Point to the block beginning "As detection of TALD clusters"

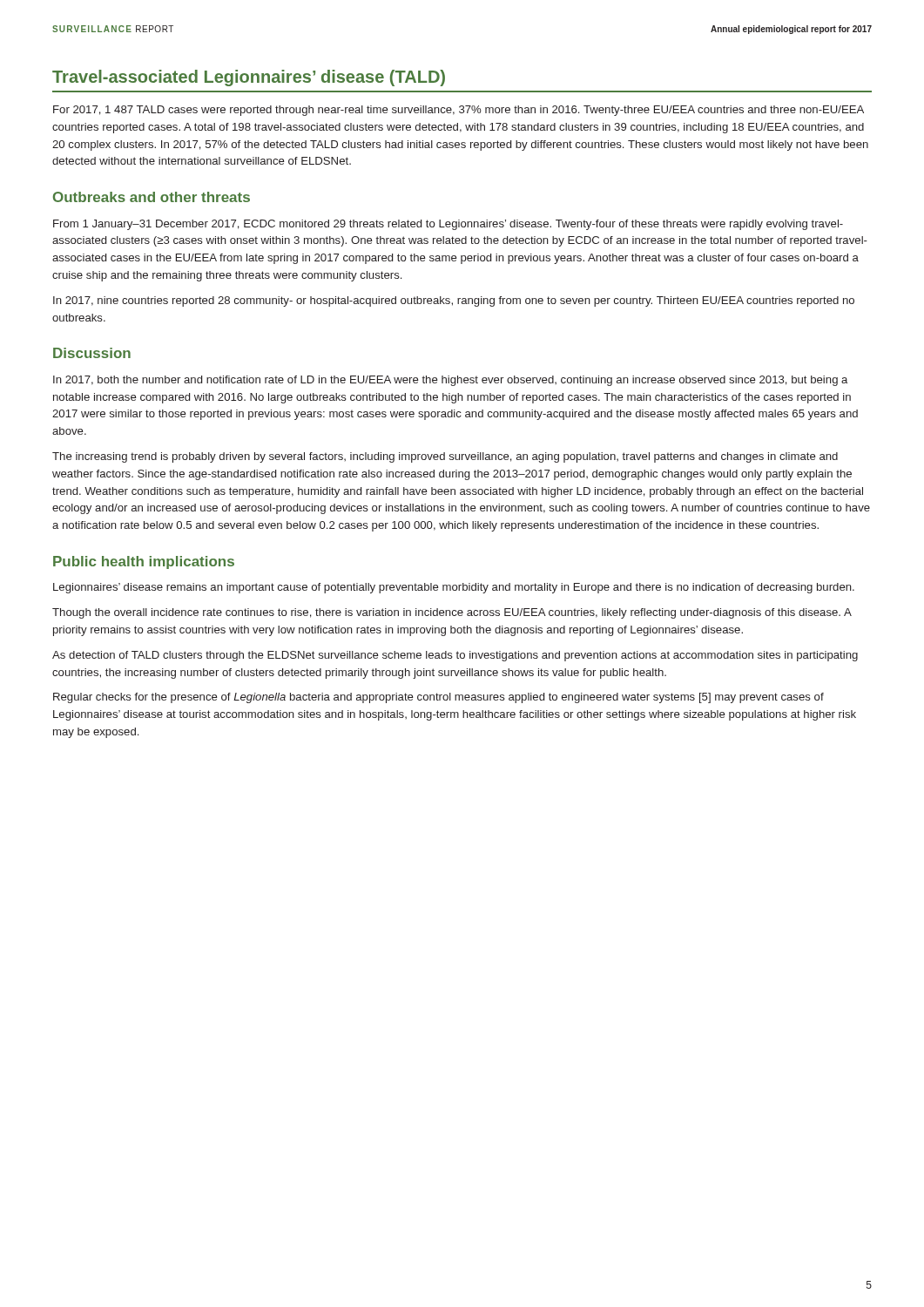click(x=462, y=664)
